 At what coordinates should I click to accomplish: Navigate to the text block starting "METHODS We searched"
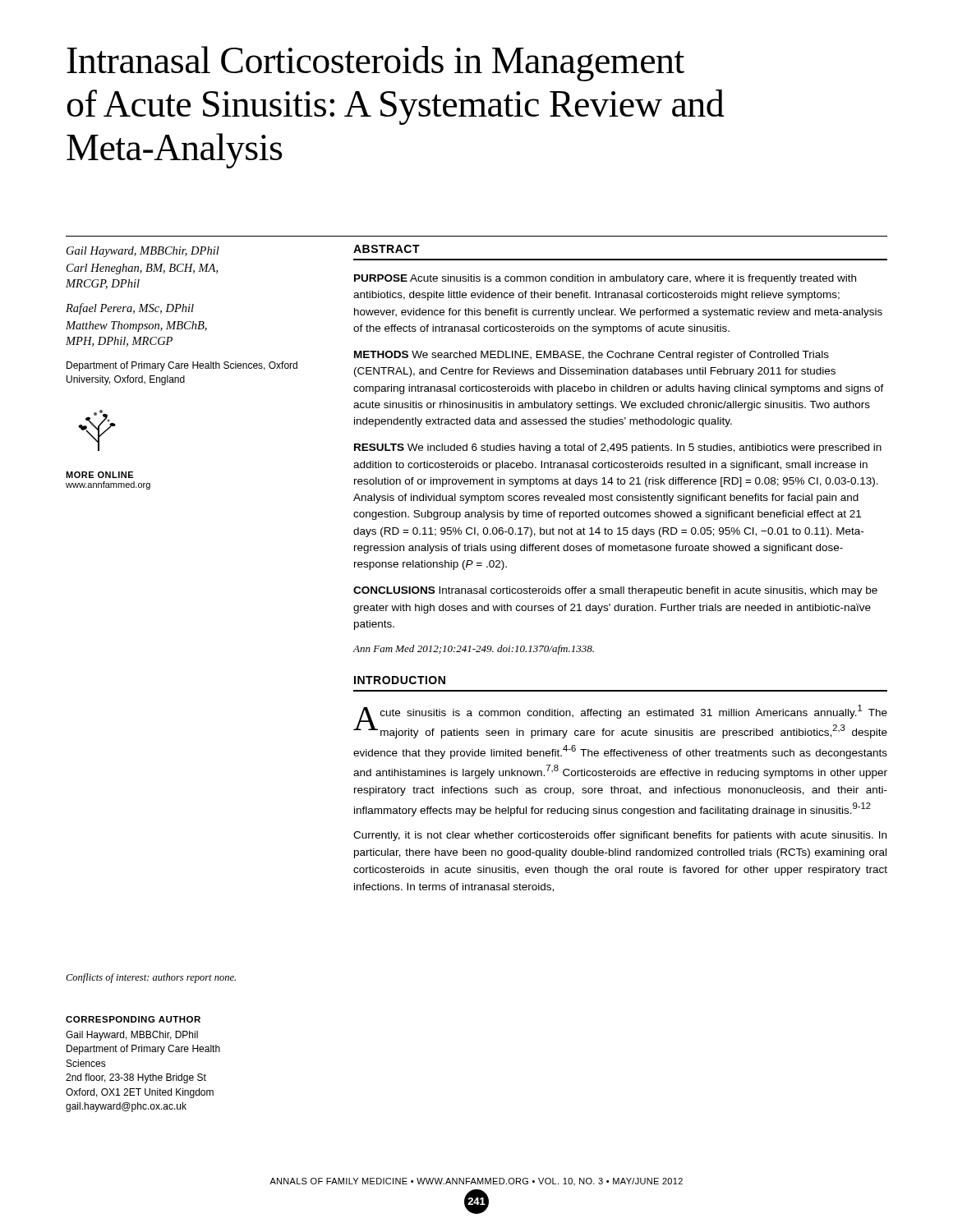[618, 388]
